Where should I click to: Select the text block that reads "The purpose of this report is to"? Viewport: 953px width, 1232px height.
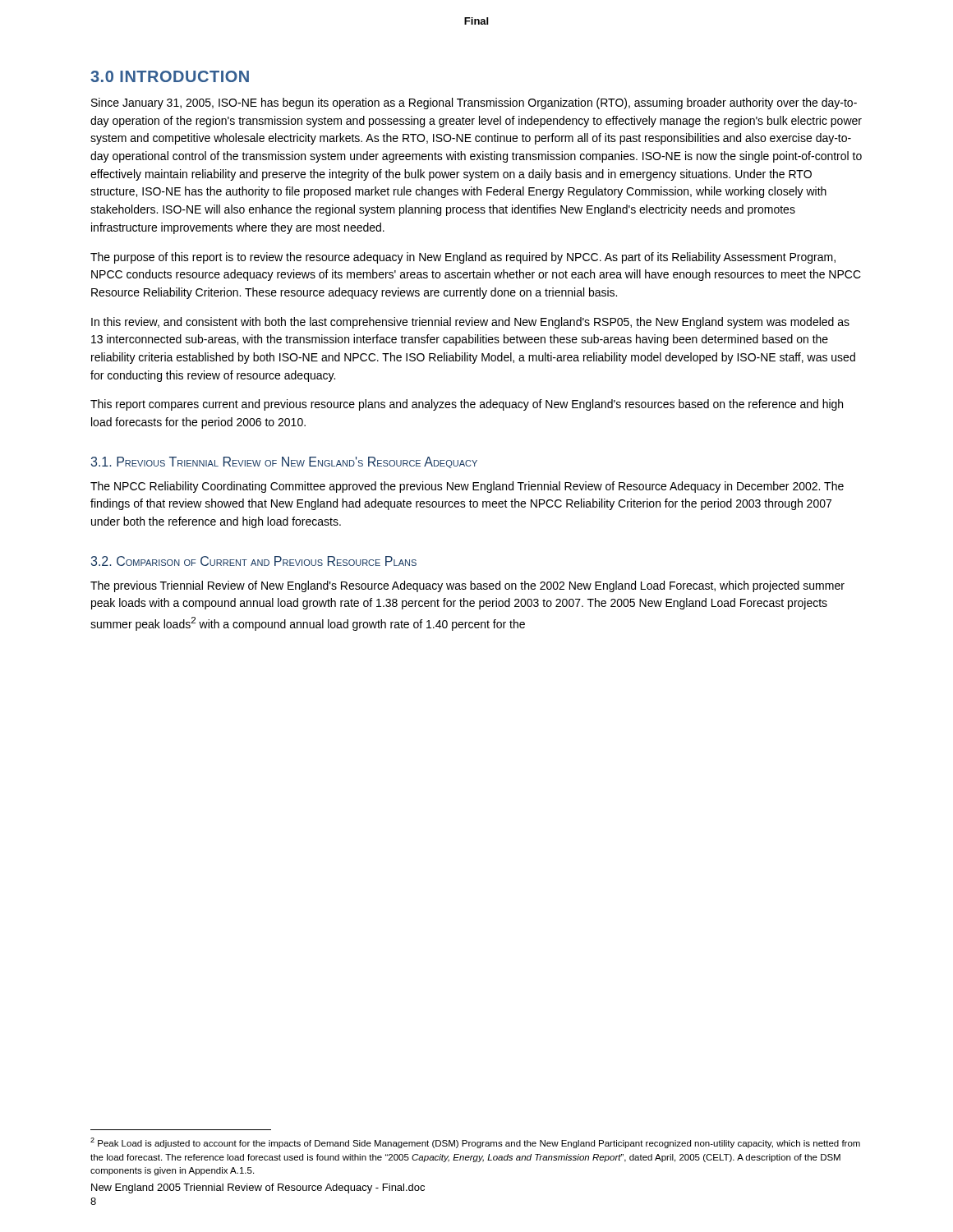coord(476,274)
